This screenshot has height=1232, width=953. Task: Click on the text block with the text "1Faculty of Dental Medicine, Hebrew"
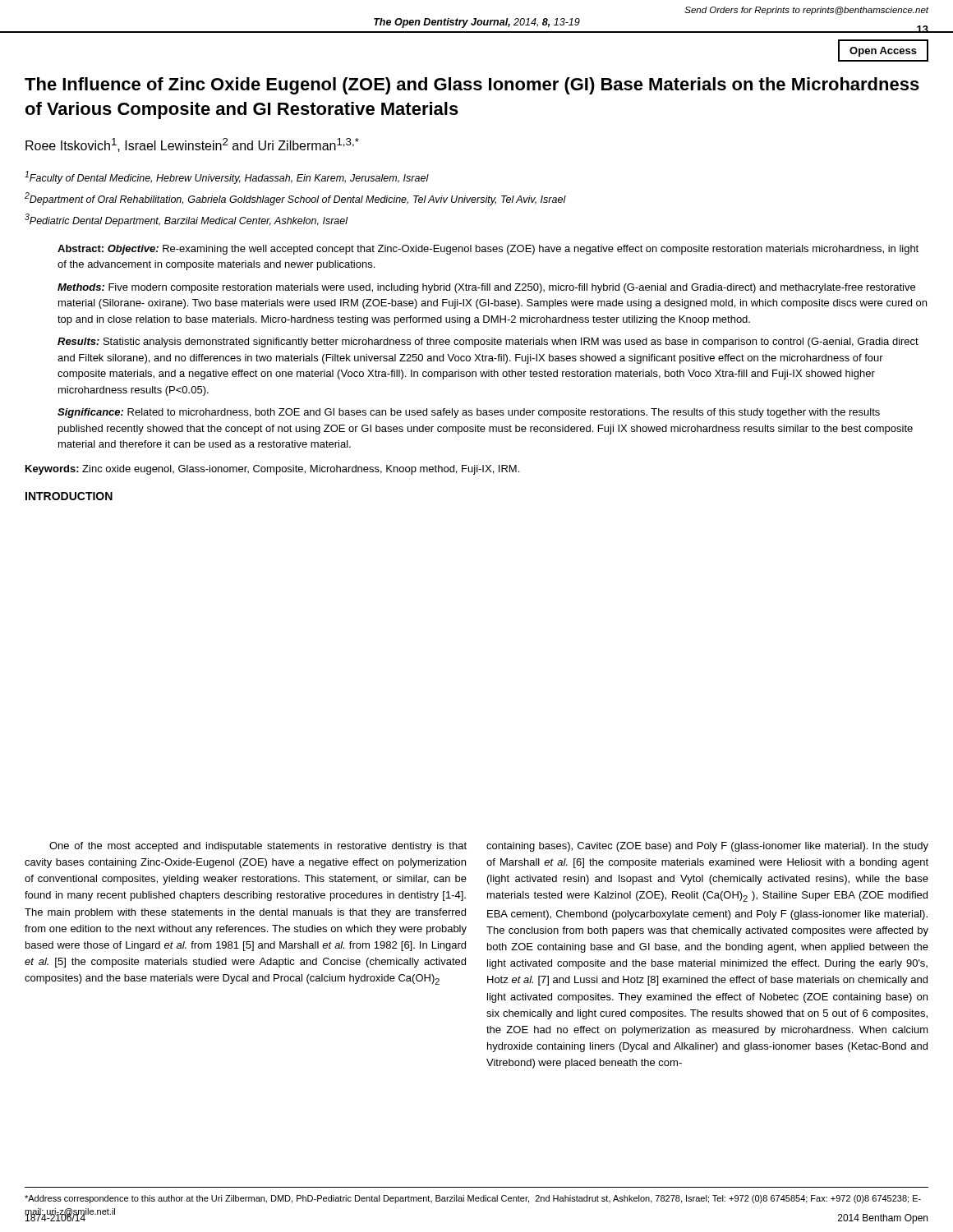226,177
